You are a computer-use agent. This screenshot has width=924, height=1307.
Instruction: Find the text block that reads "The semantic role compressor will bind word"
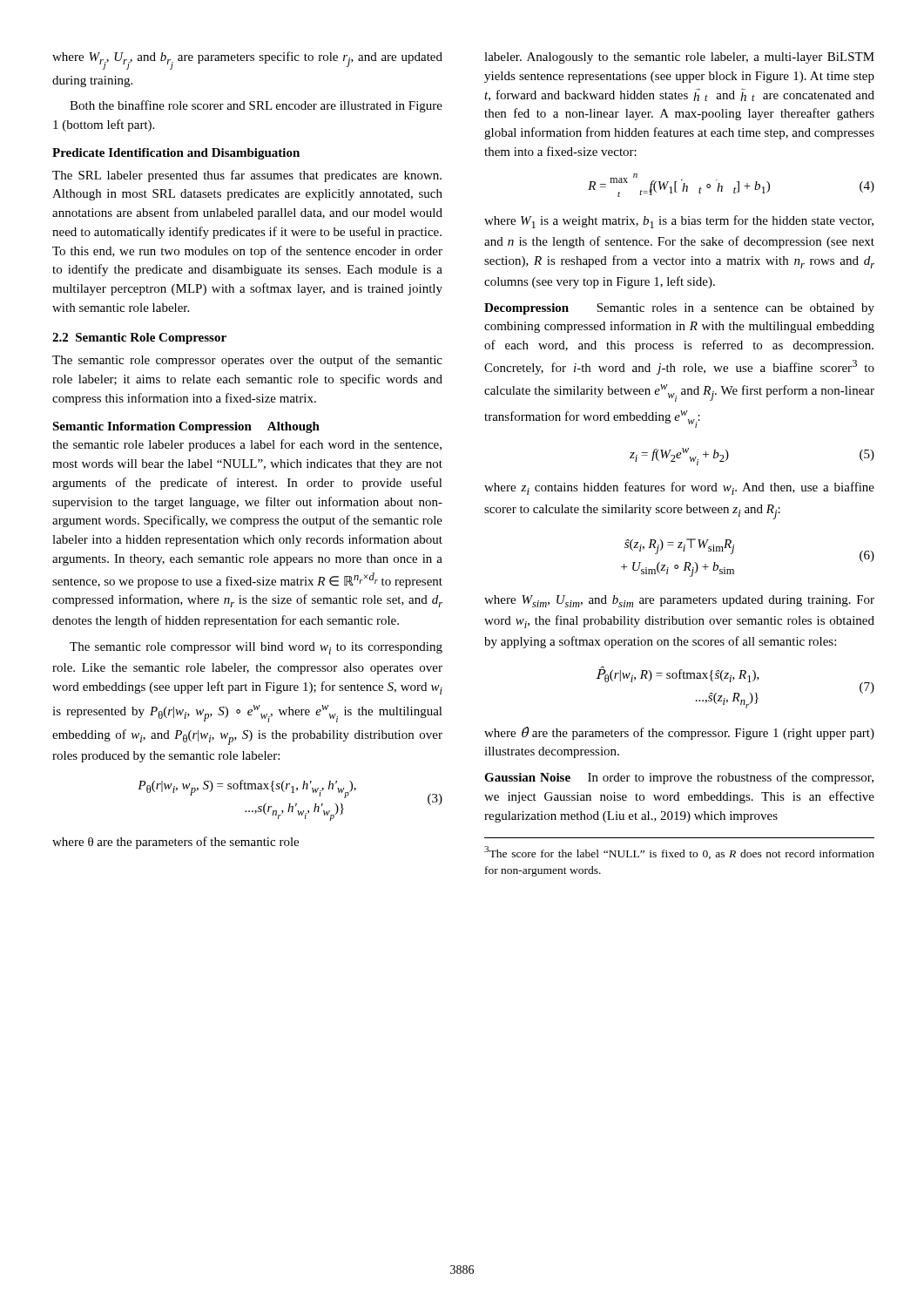click(247, 702)
